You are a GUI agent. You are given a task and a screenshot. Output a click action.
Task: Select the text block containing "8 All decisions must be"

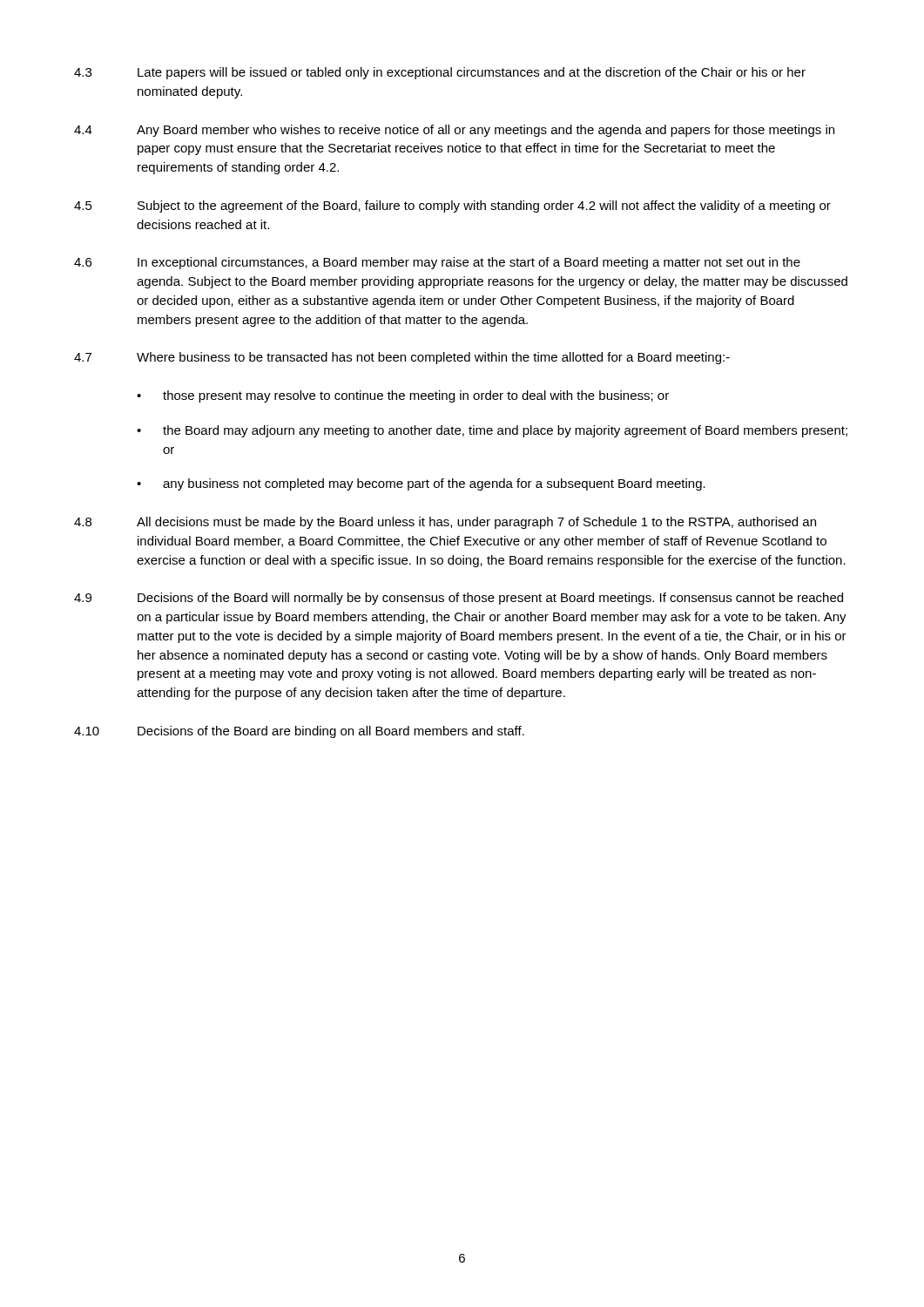(462, 541)
